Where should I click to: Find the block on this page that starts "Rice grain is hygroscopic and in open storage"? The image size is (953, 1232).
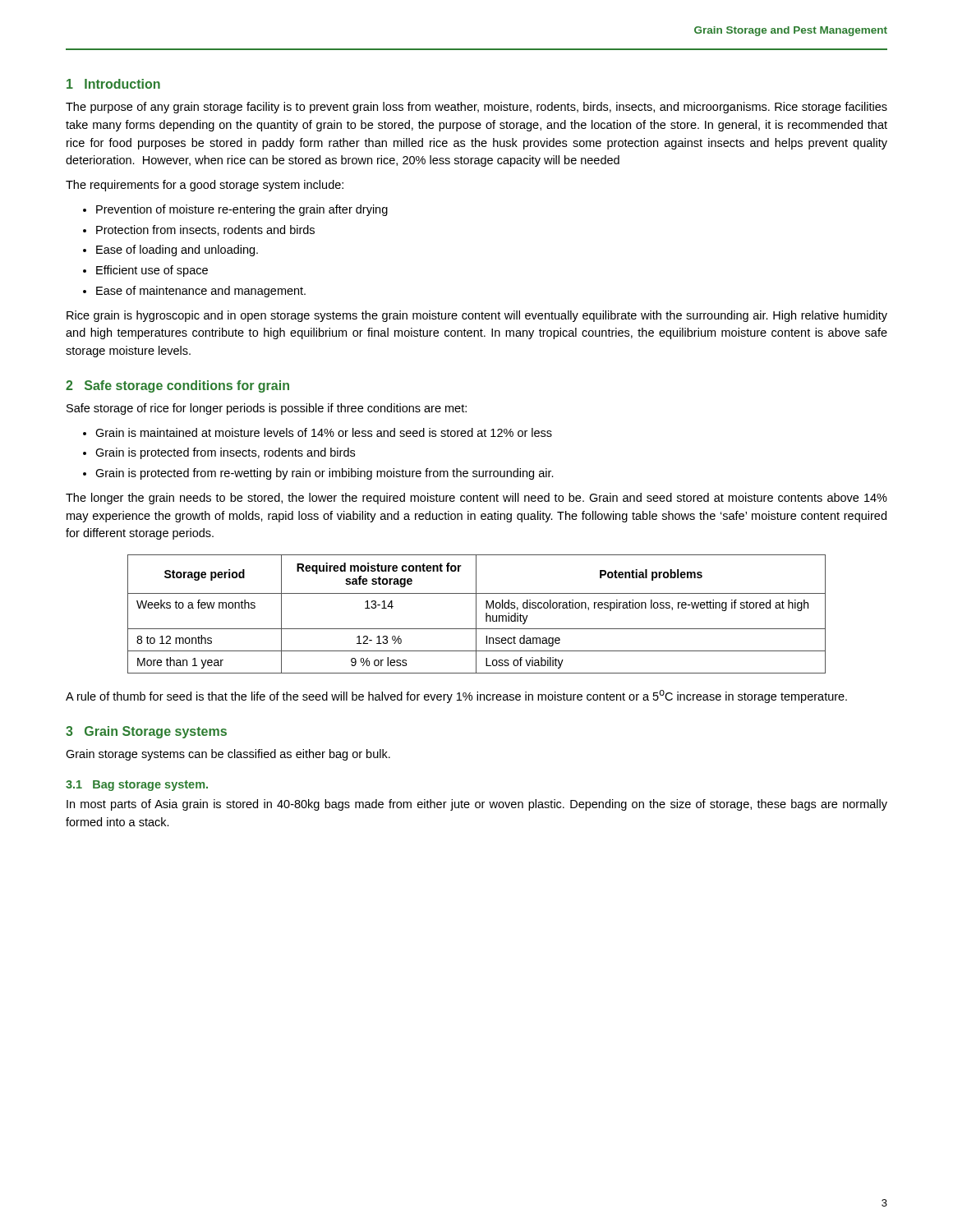[476, 333]
